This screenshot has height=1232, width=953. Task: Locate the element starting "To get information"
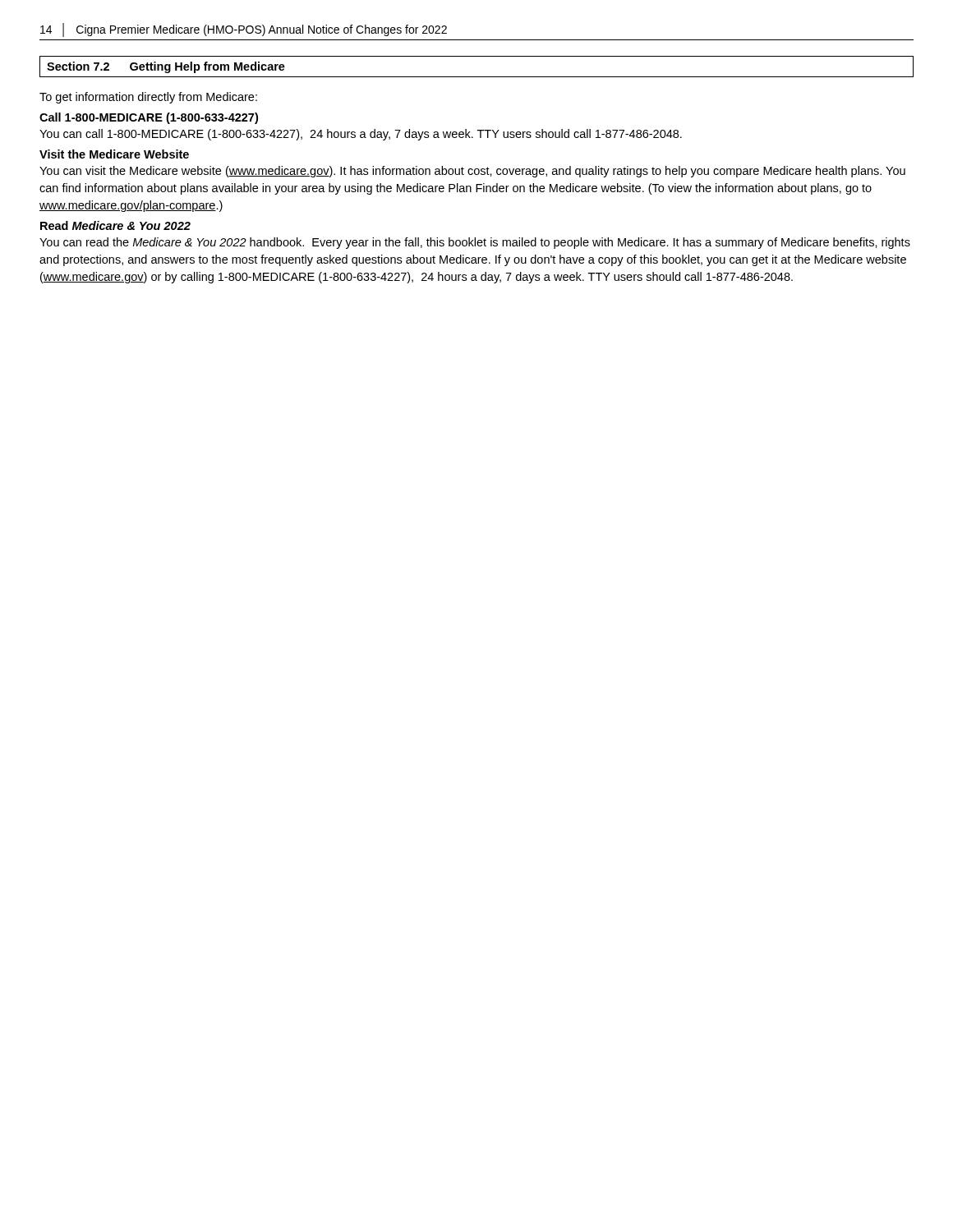point(149,97)
